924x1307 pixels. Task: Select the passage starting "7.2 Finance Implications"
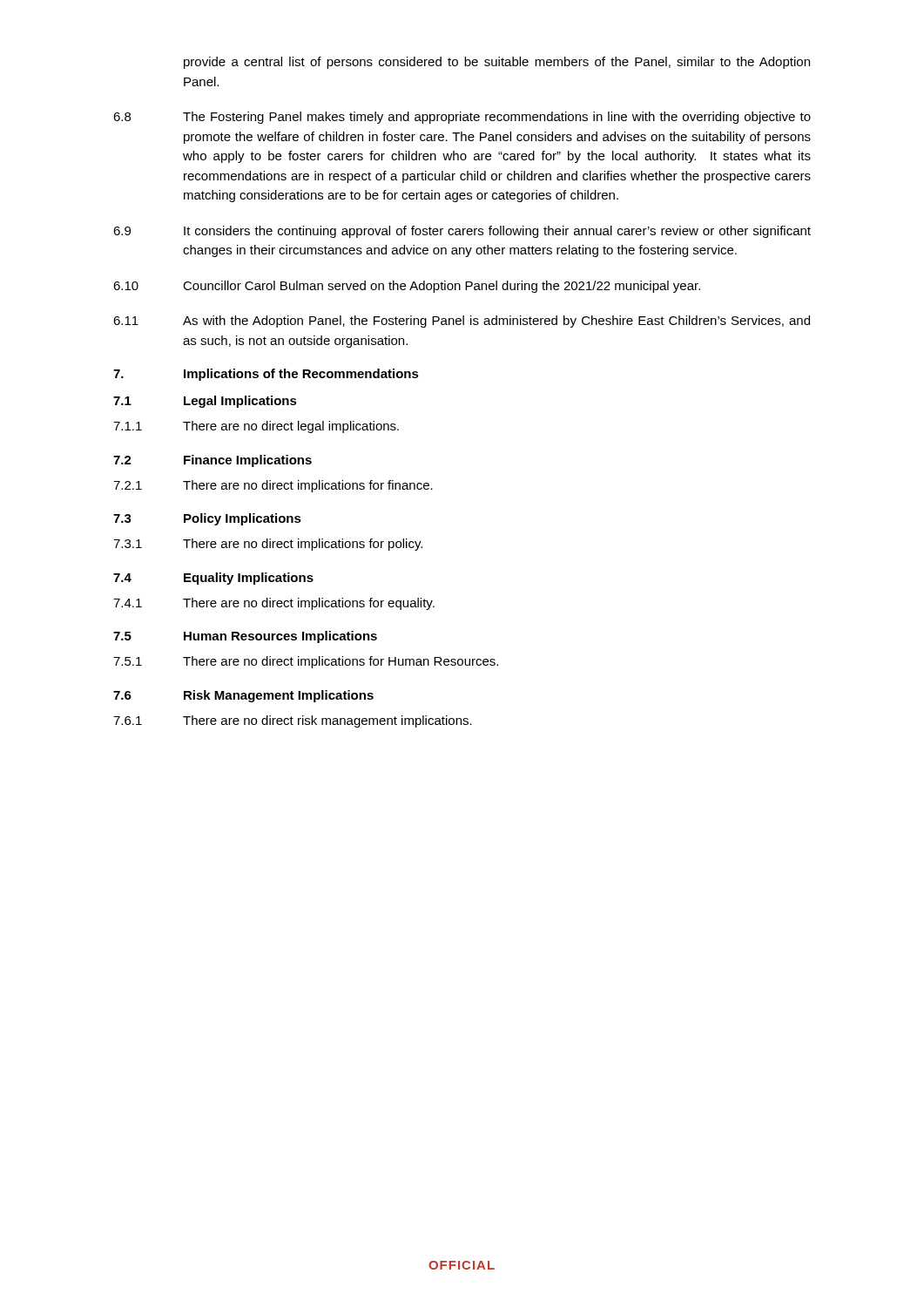click(x=213, y=459)
